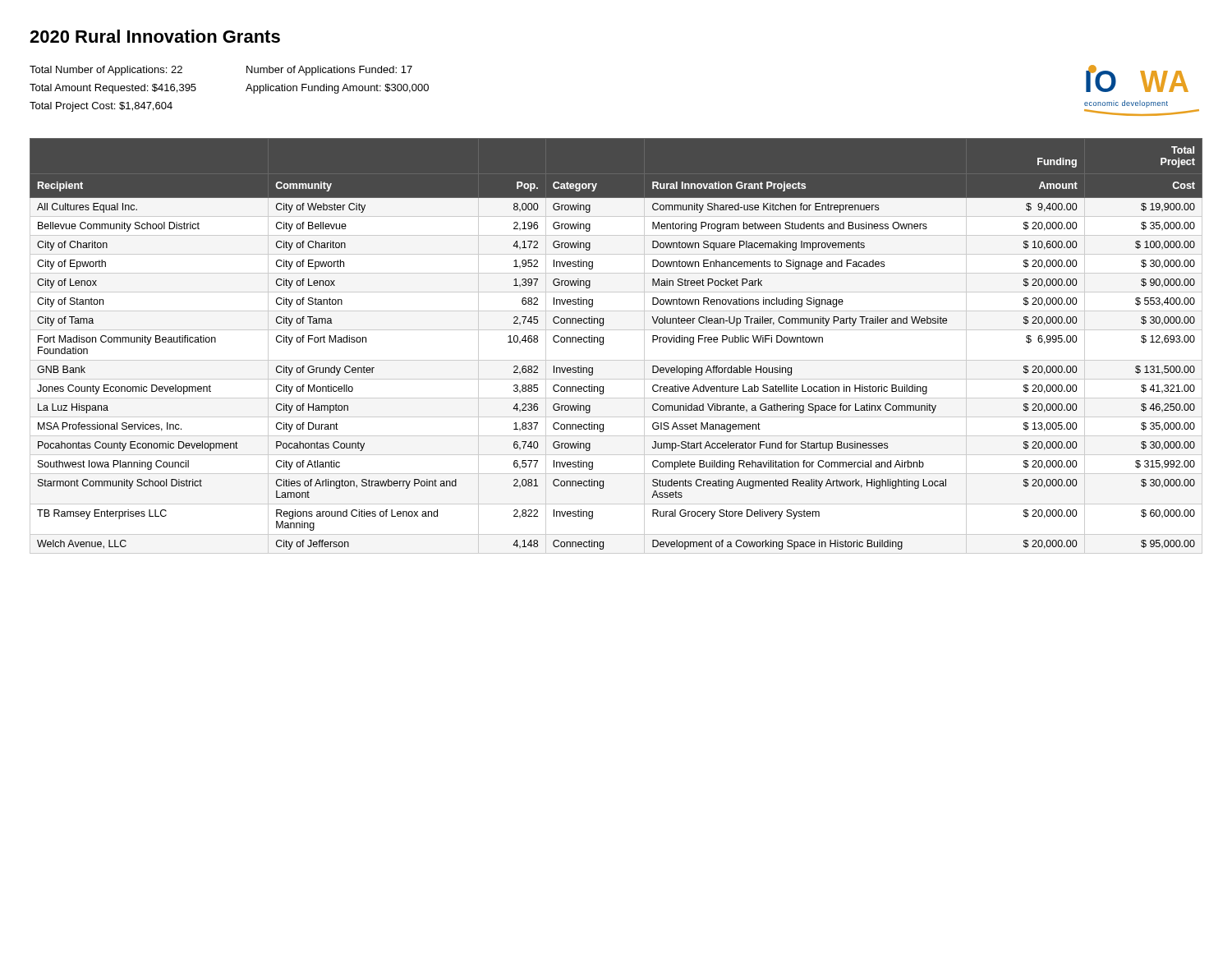This screenshot has height=953, width=1232.
Task: Select the logo
Action: click(1142, 90)
